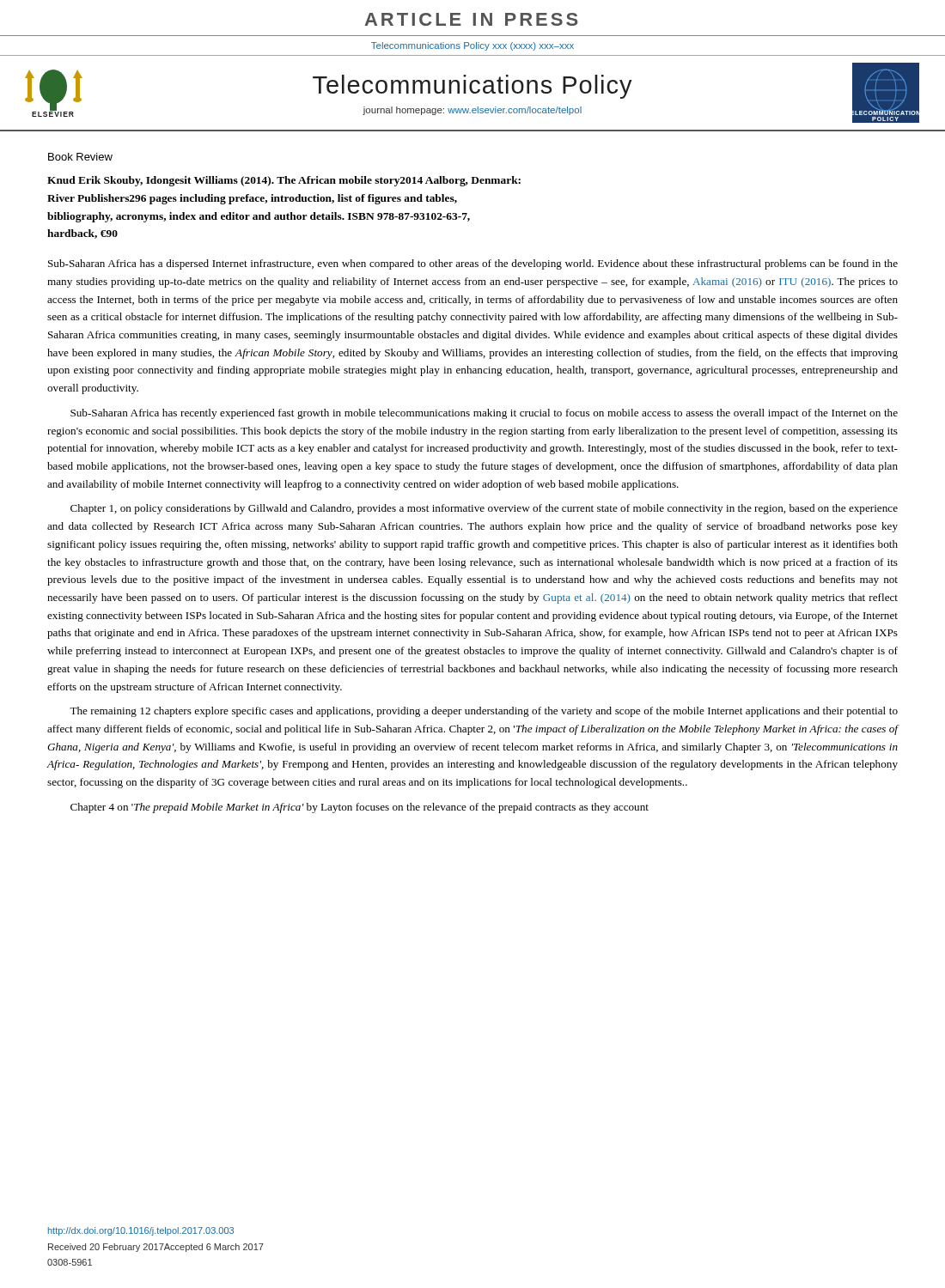Viewport: 945px width, 1288px height.
Task: Click on the element starting "Chapter 4 on 'The prepaid Mobile"
Action: tap(359, 807)
